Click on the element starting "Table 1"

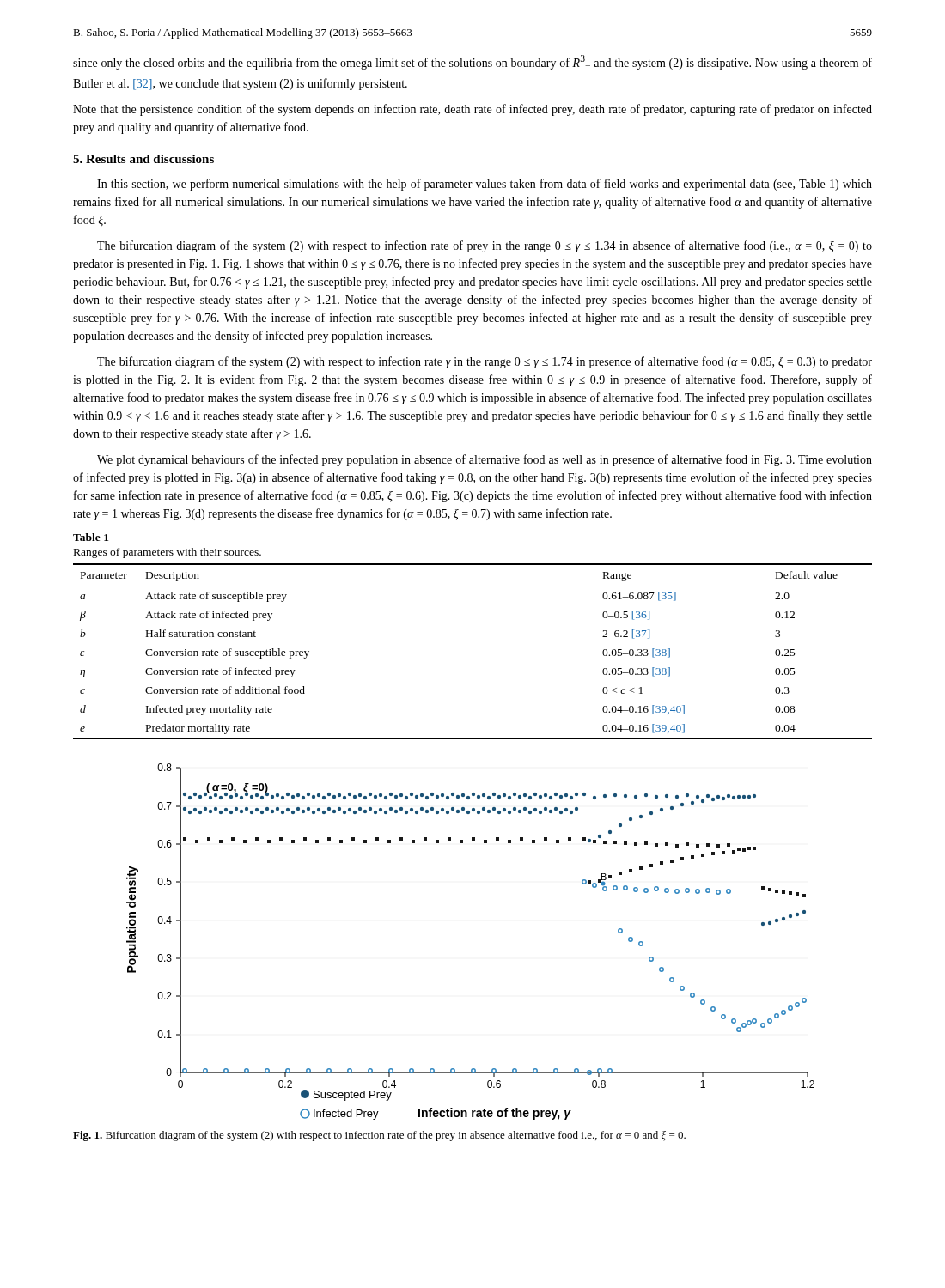tap(91, 537)
